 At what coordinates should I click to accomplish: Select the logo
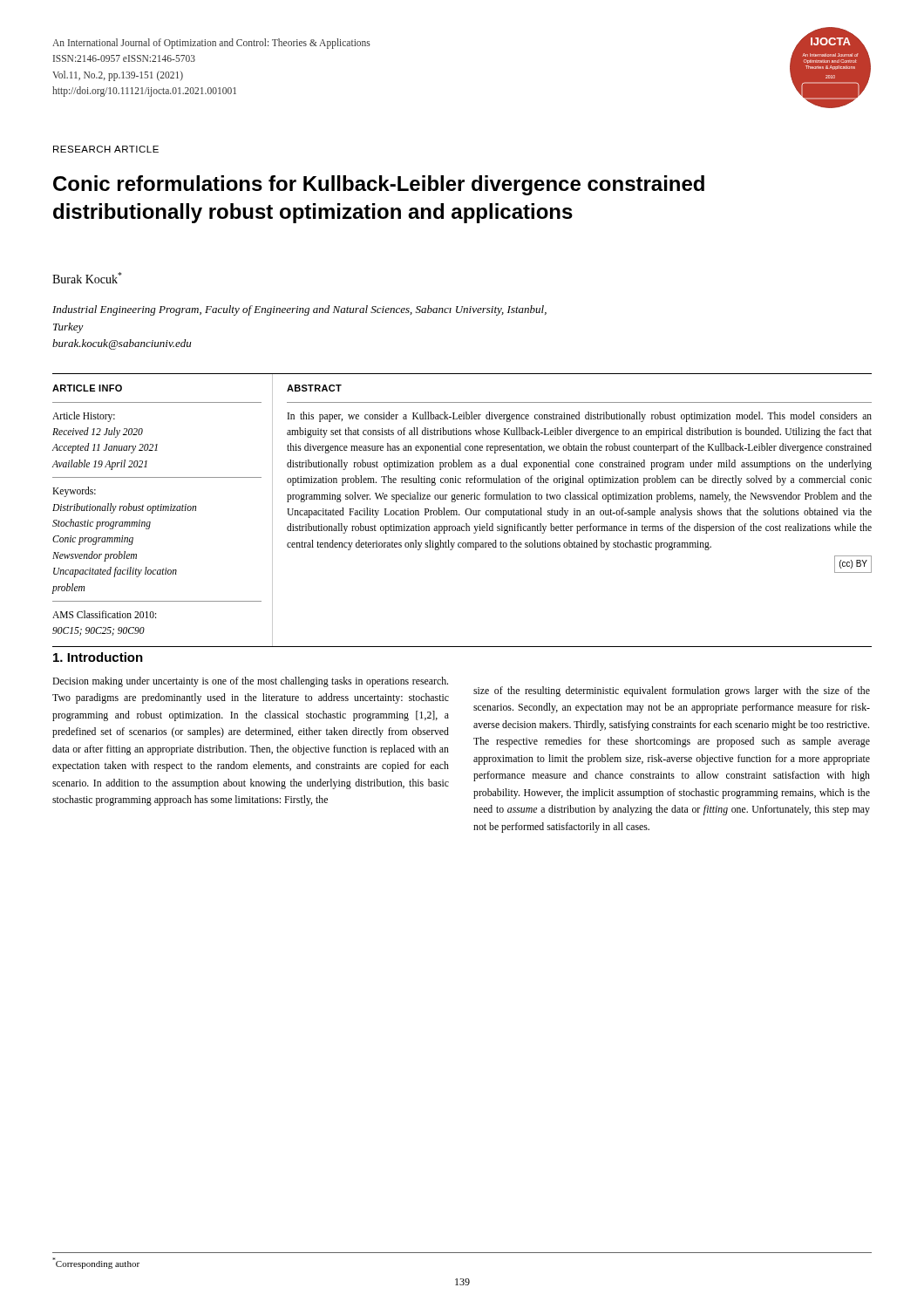pos(832,69)
